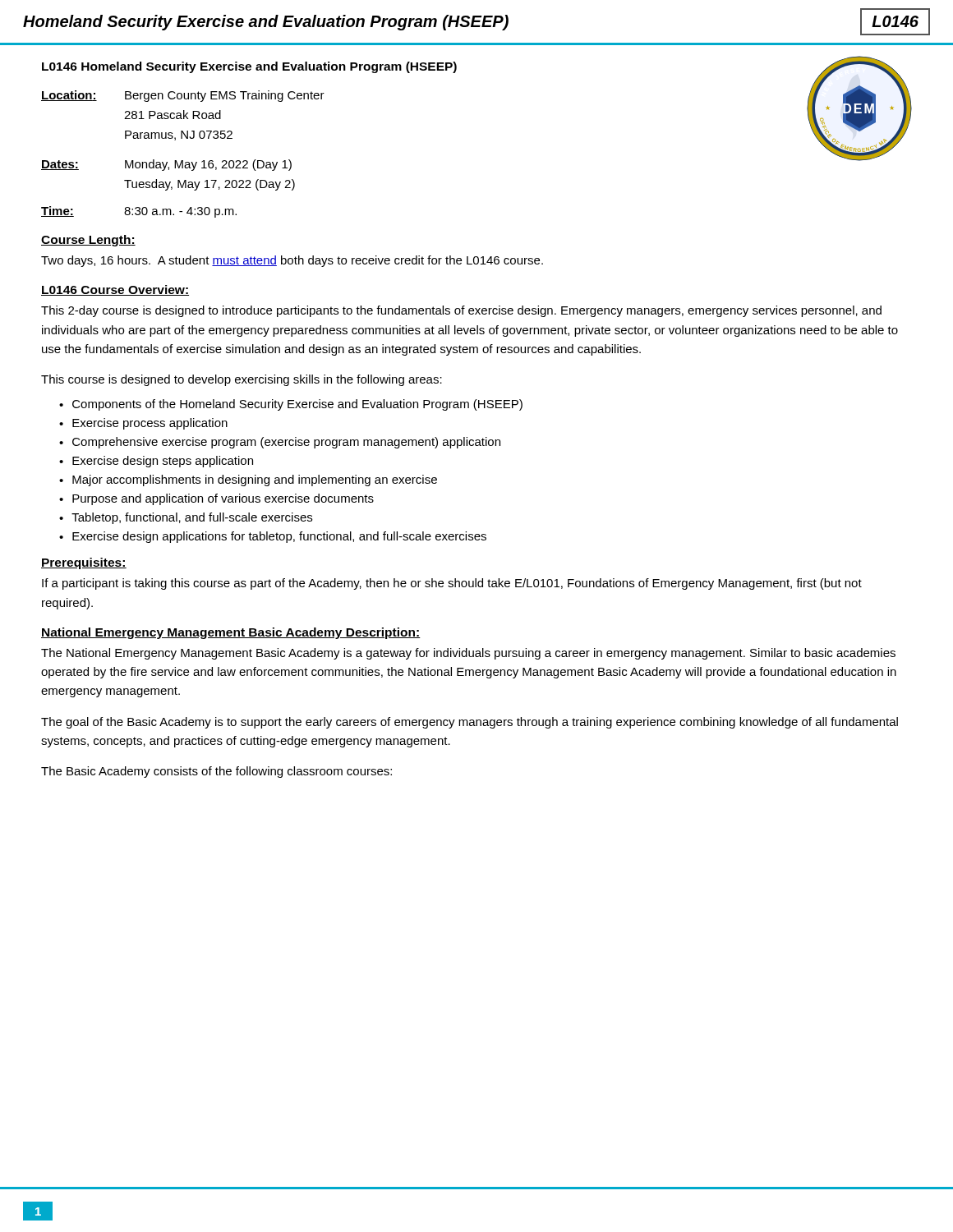Image resolution: width=953 pixels, height=1232 pixels.
Task: Locate the block of text that opens with "The Basic Academy consists of the following classroom"
Action: pyautogui.click(x=217, y=771)
